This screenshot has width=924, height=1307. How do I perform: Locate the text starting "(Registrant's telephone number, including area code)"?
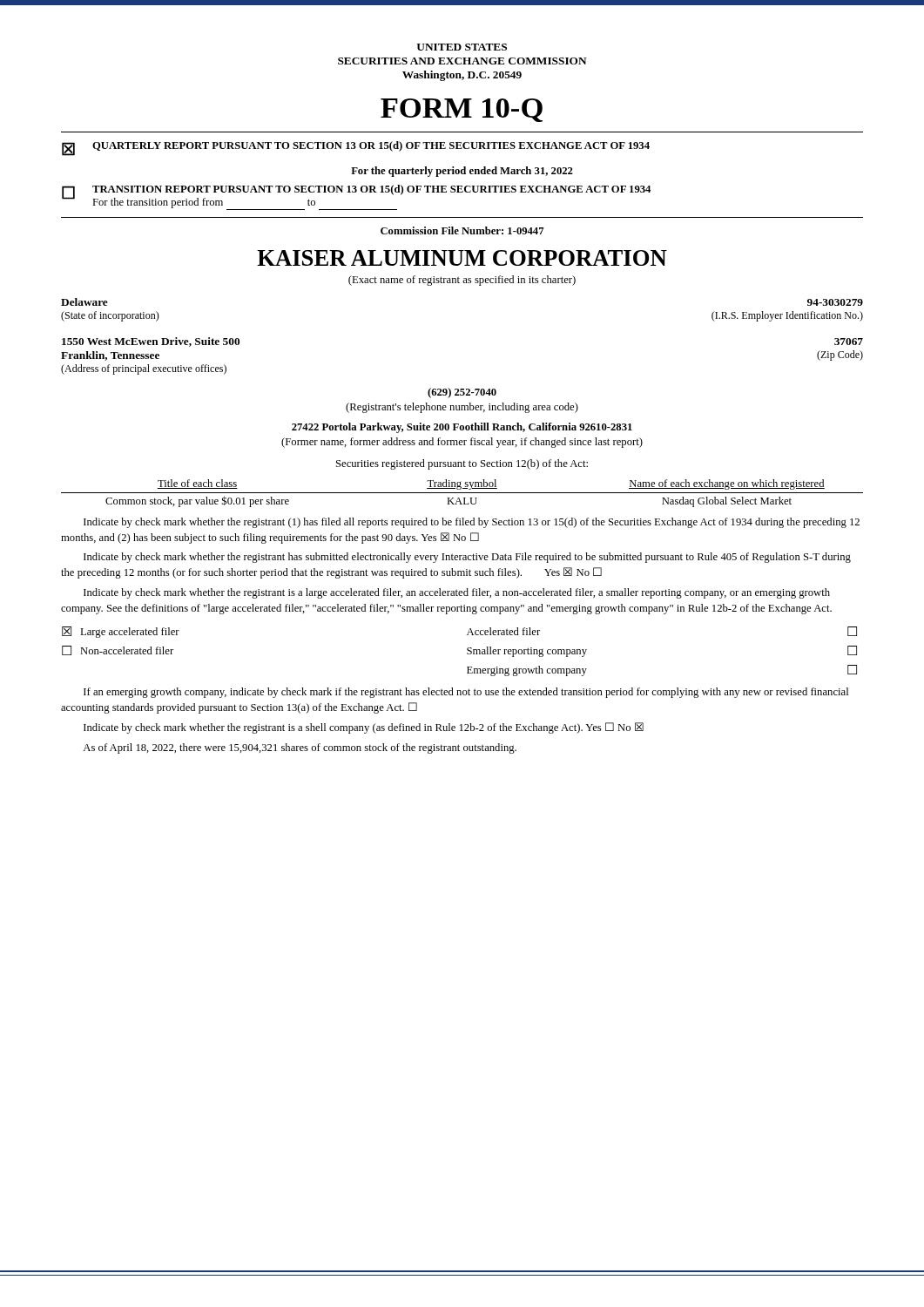tap(462, 407)
